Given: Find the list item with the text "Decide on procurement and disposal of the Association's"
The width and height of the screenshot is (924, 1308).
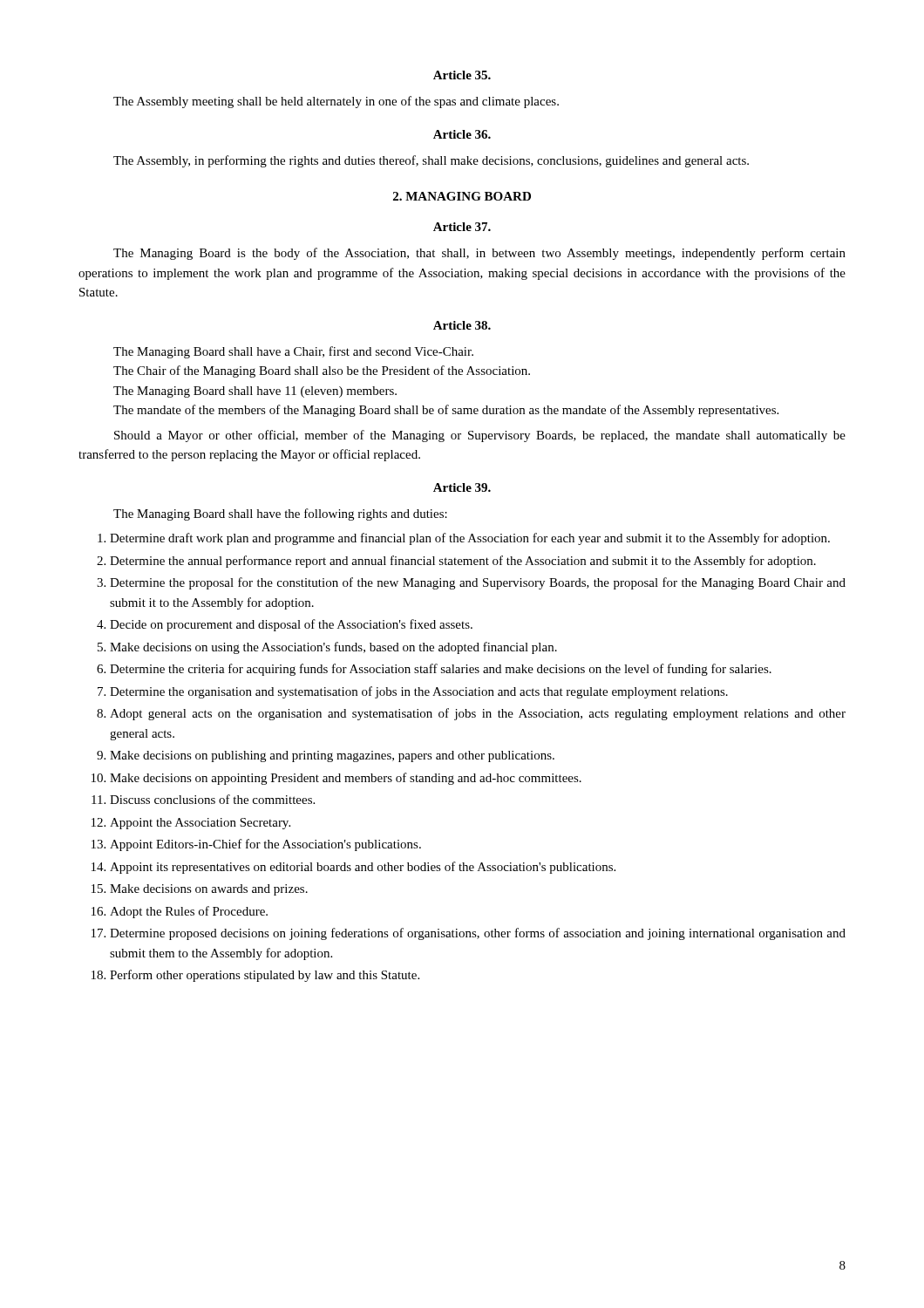Looking at the screenshot, I should coord(292,624).
